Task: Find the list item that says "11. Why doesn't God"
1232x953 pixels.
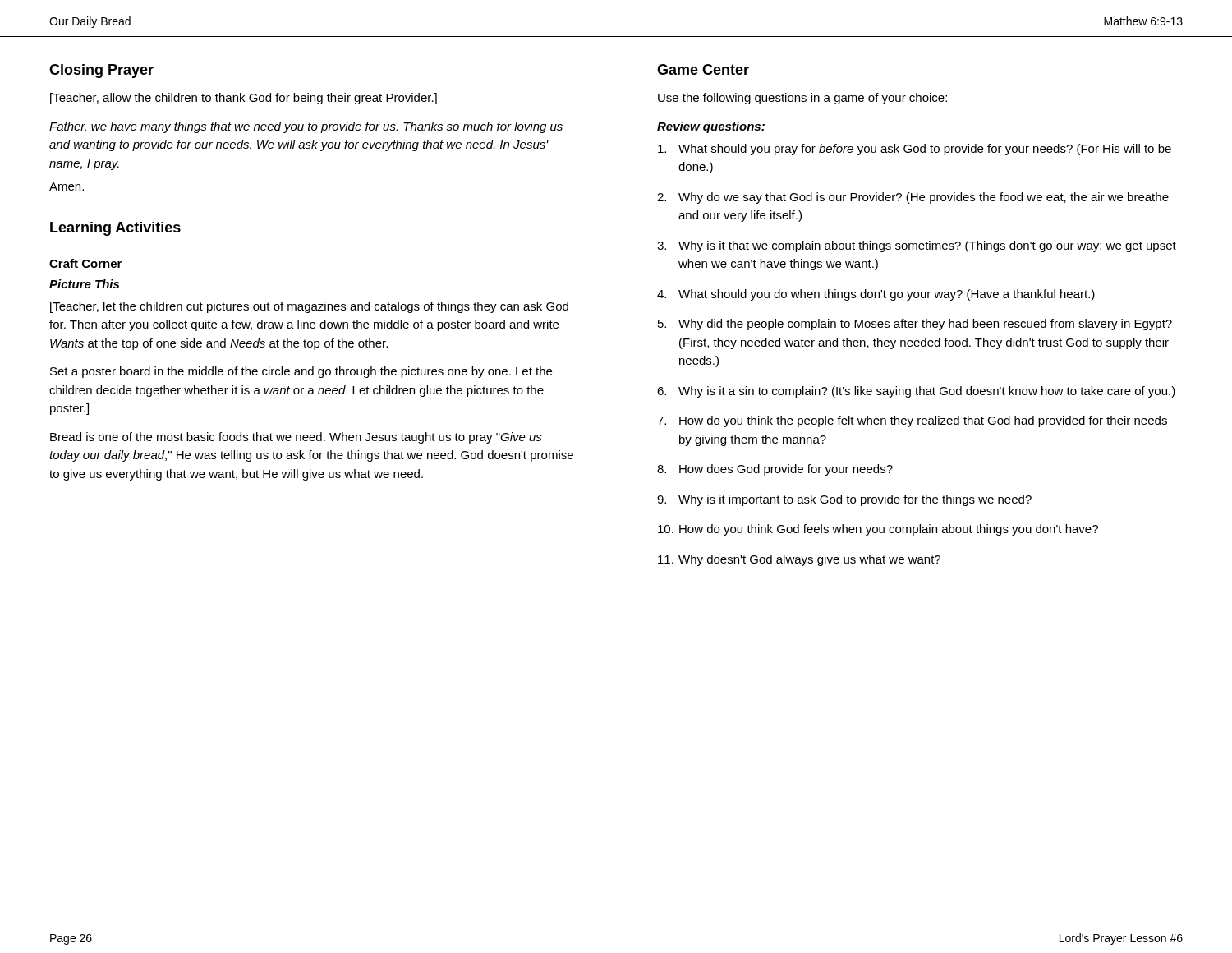Action: pos(920,559)
